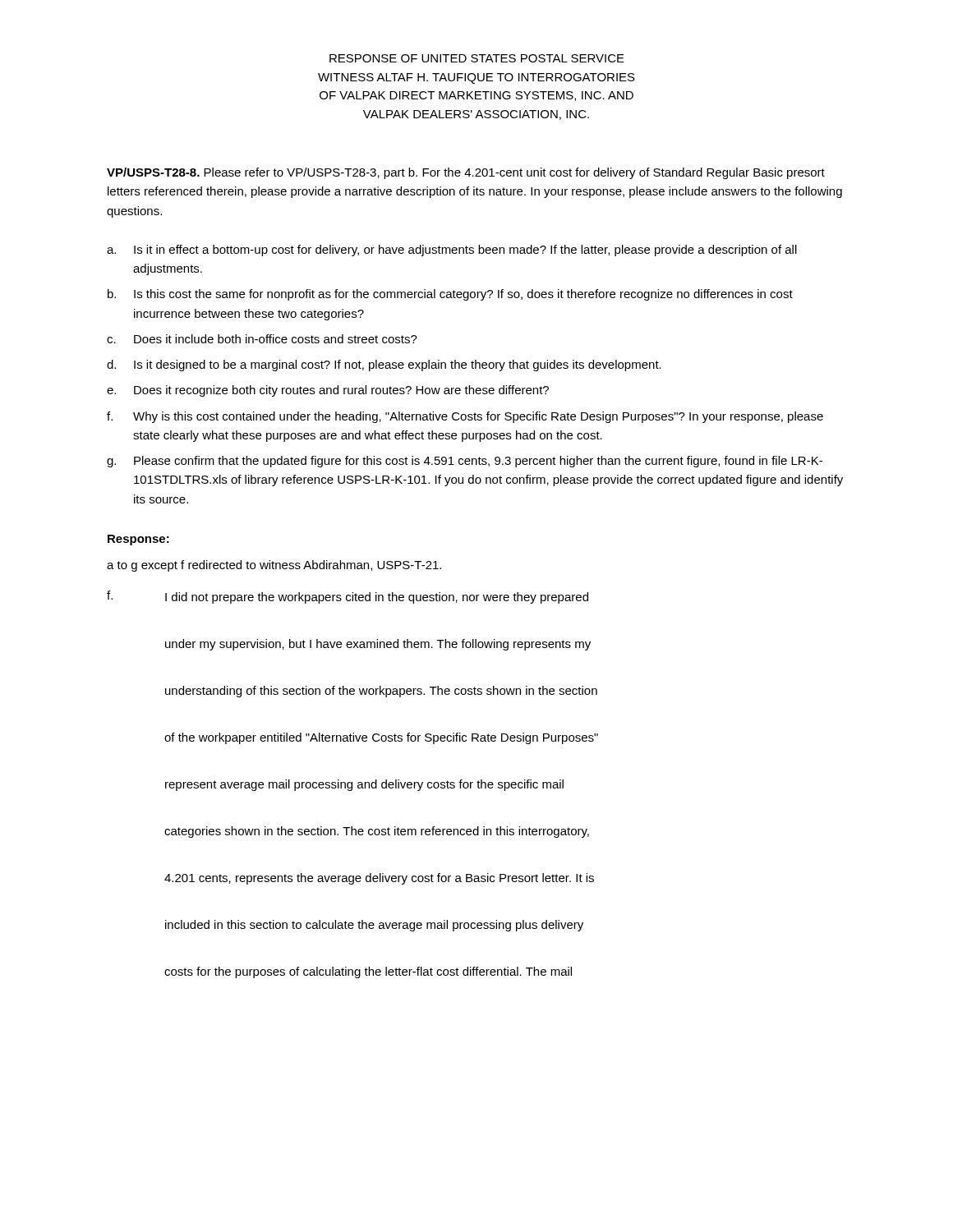The height and width of the screenshot is (1232, 953).
Task: Click on the passage starting "e. Does it recognize both city"
Action: pyautogui.click(x=476, y=390)
